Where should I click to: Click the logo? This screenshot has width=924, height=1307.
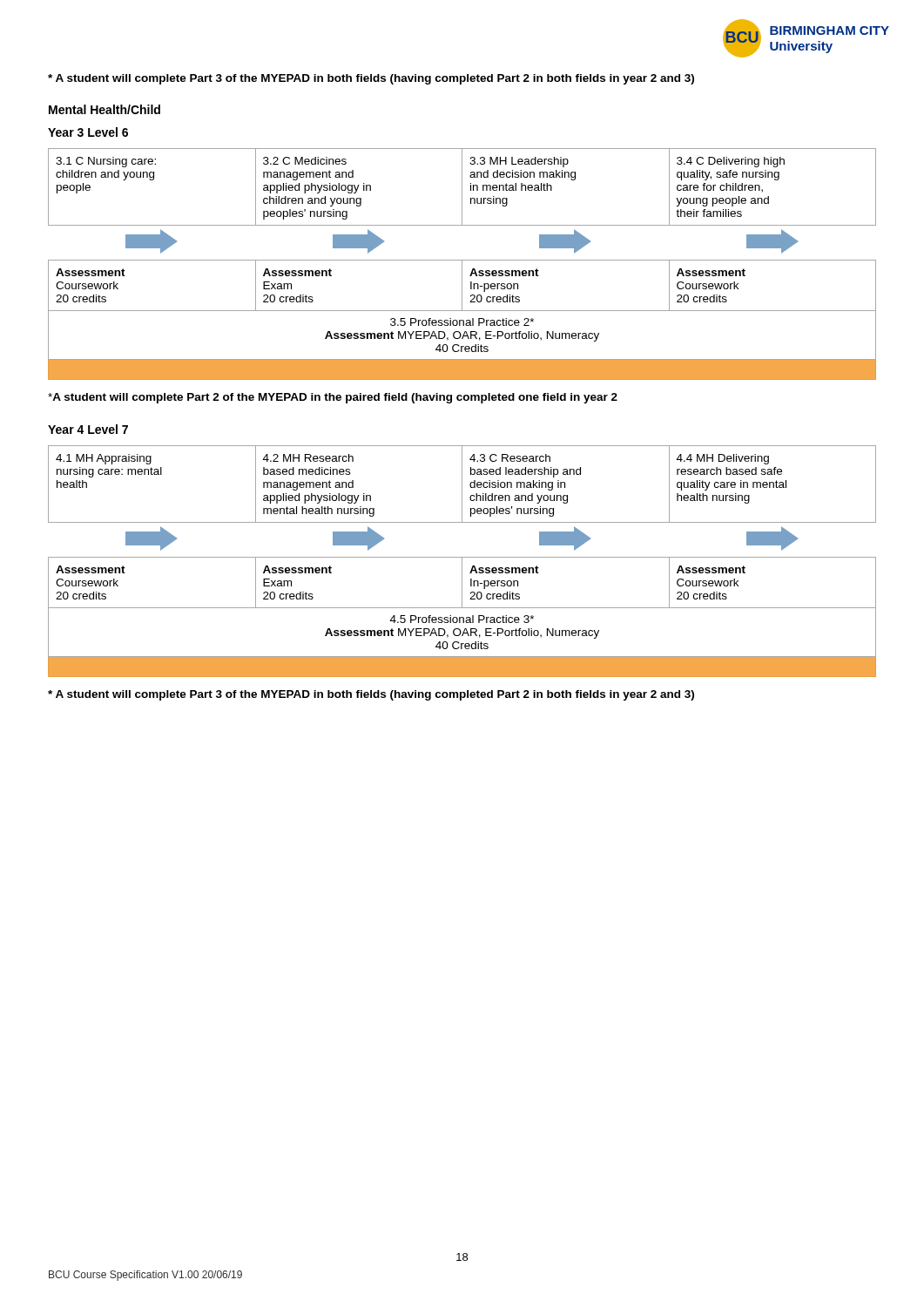tap(805, 38)
